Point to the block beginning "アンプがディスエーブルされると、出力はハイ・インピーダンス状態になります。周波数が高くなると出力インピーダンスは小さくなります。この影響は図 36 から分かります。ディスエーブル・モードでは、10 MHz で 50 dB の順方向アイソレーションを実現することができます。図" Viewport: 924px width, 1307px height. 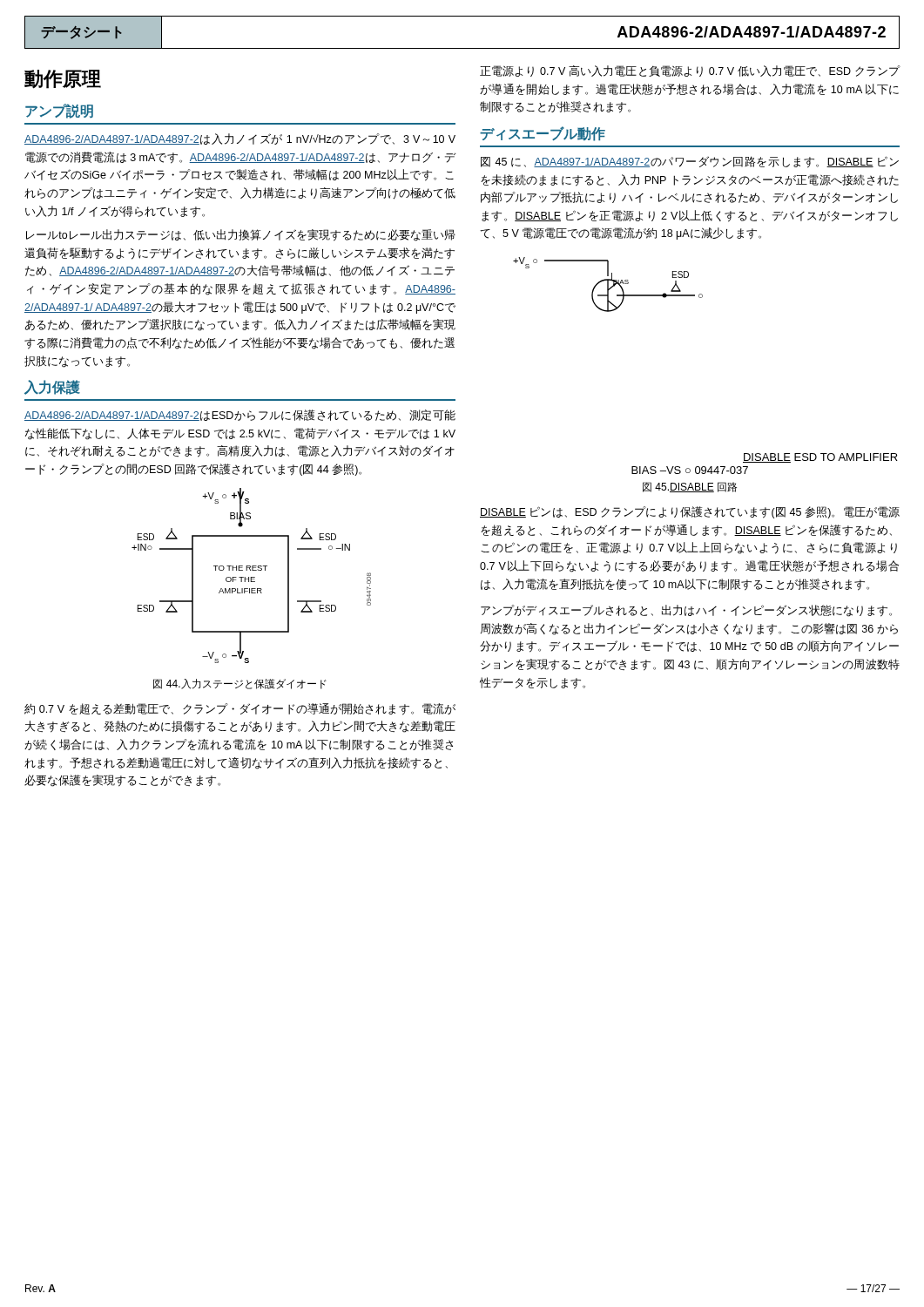(690, 647)
